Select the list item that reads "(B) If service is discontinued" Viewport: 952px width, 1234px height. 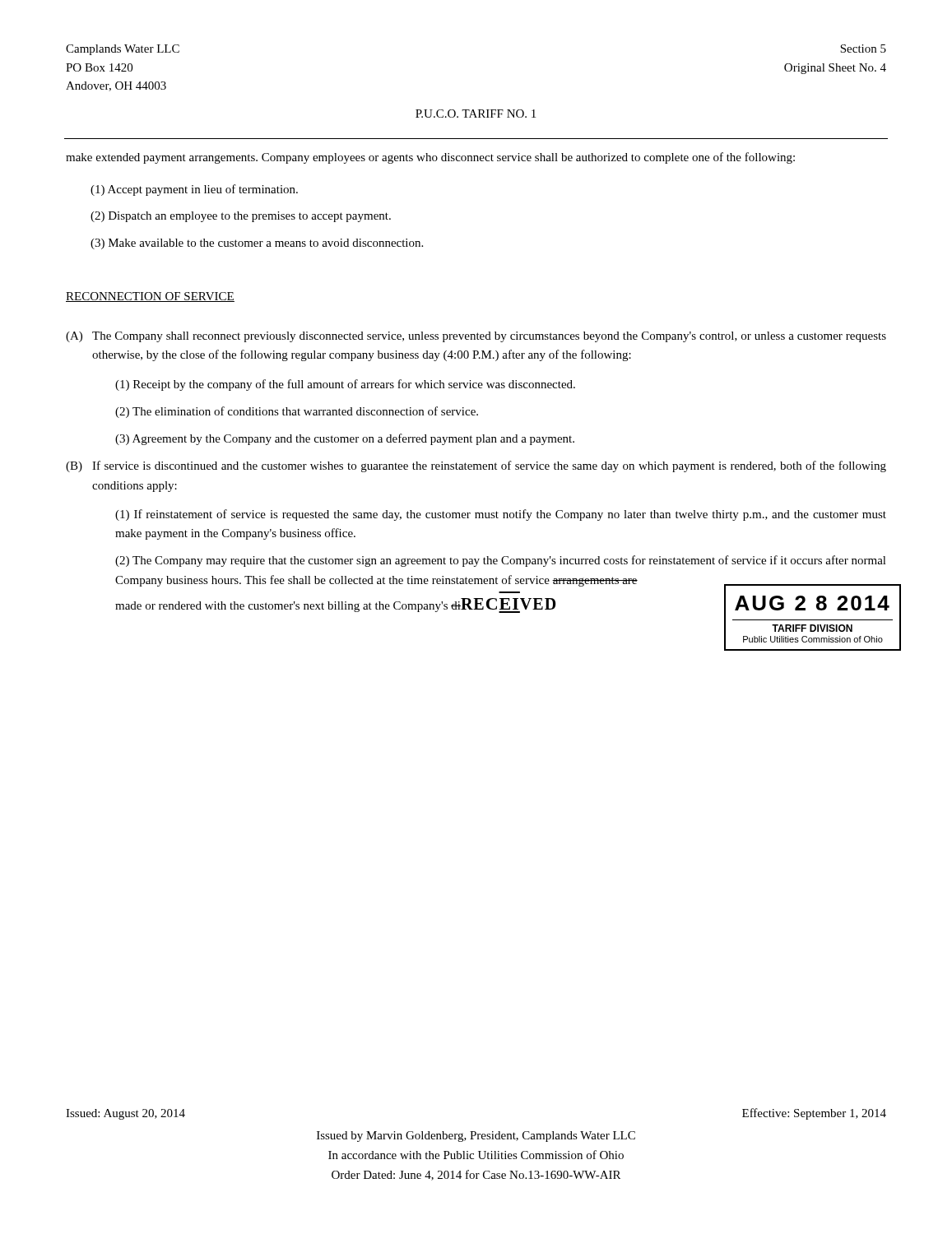click(476, 476)
